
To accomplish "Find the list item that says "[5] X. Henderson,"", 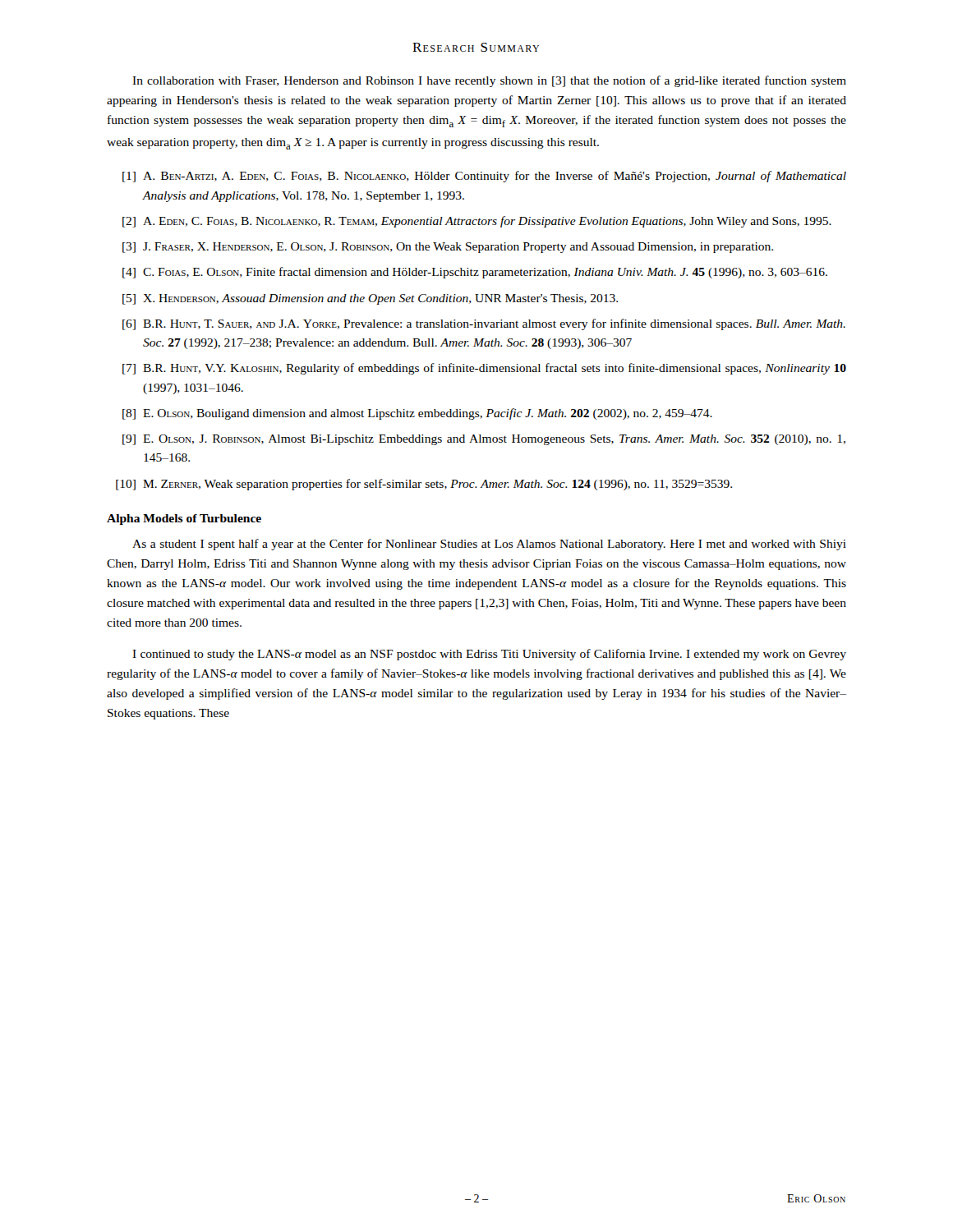I will [x=476, y=297].
